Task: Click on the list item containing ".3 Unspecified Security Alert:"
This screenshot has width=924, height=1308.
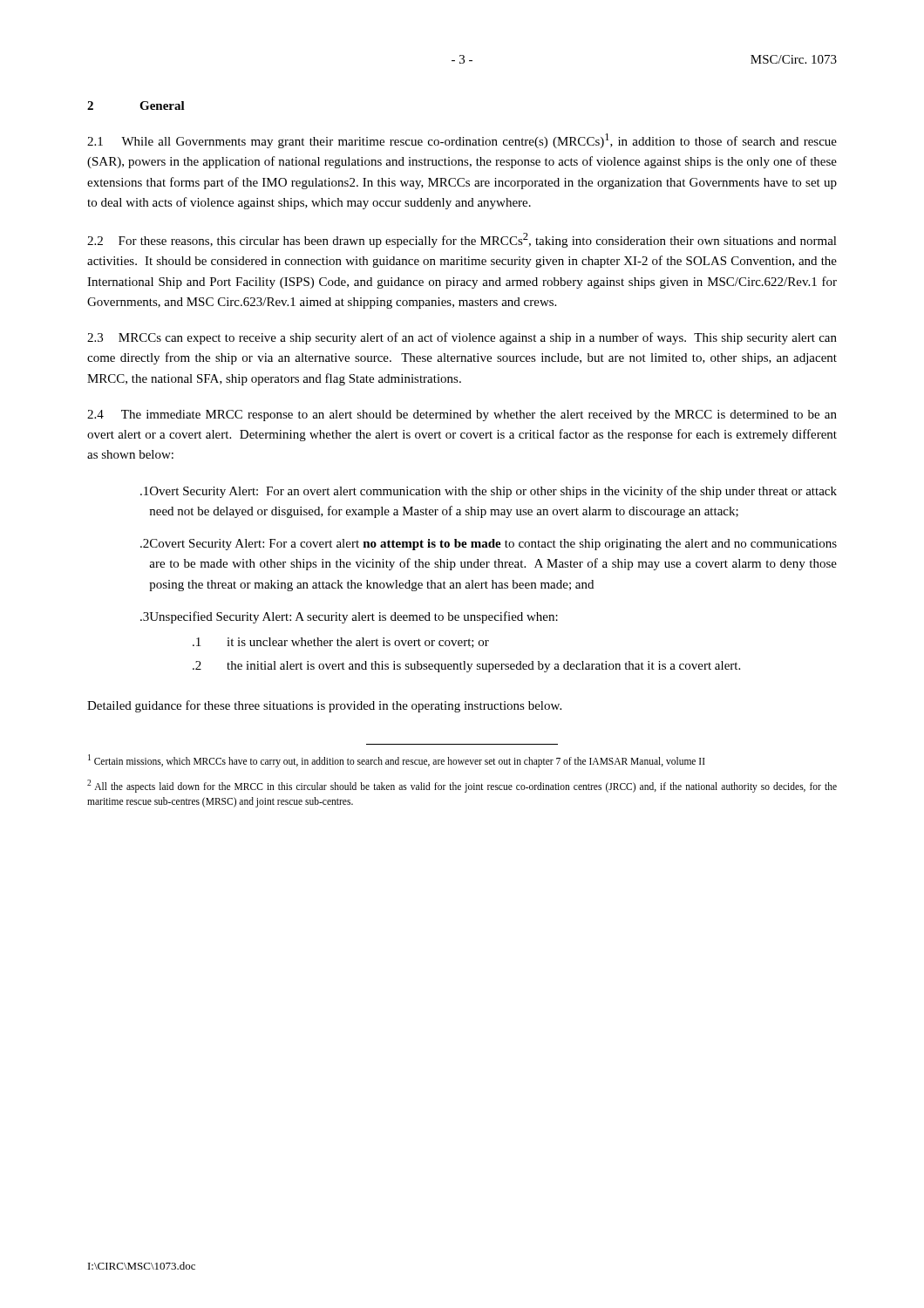Action: pos(462,643)
